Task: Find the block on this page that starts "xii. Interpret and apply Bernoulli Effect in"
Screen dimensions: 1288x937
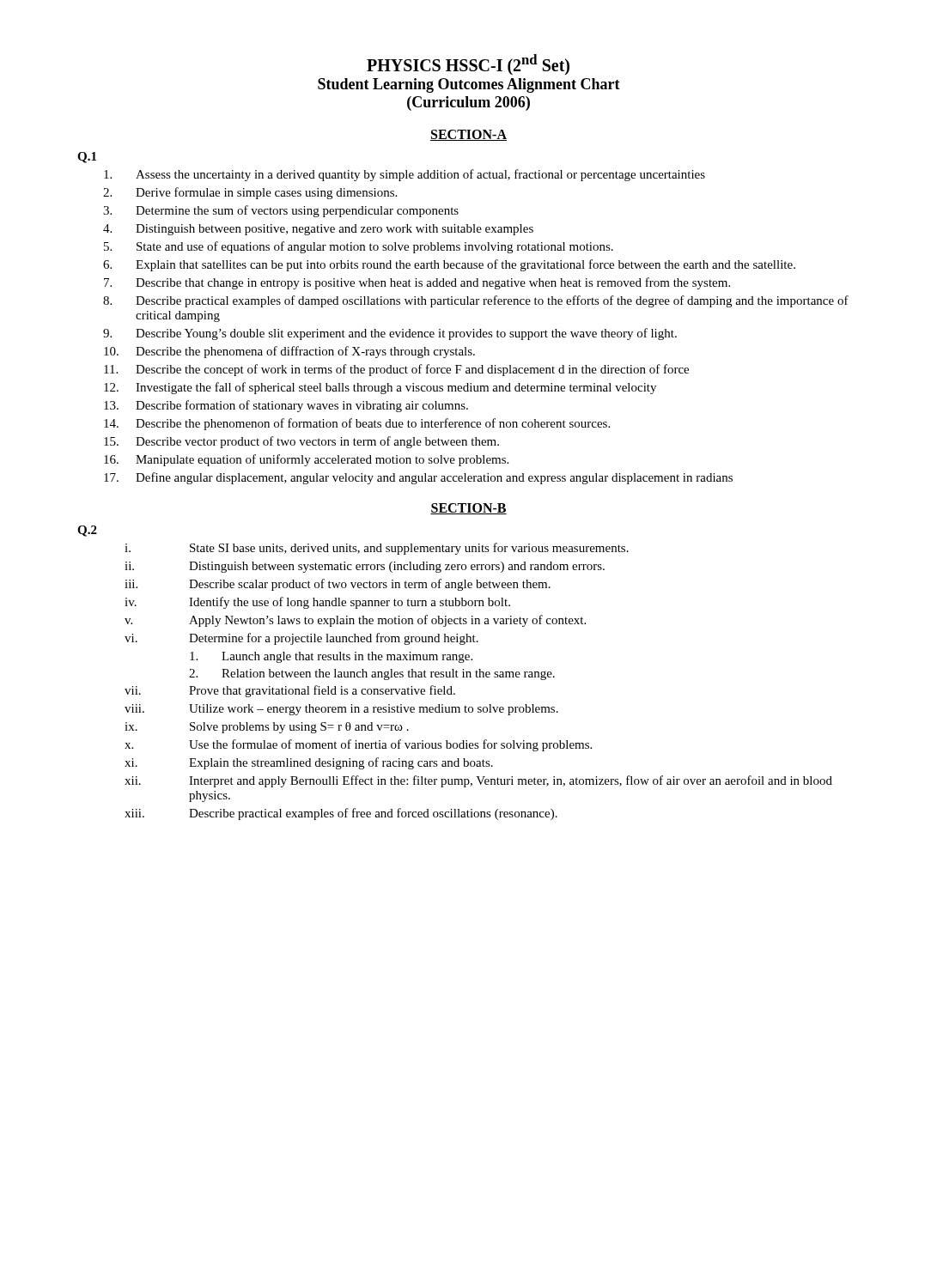Action: (492, 788)
